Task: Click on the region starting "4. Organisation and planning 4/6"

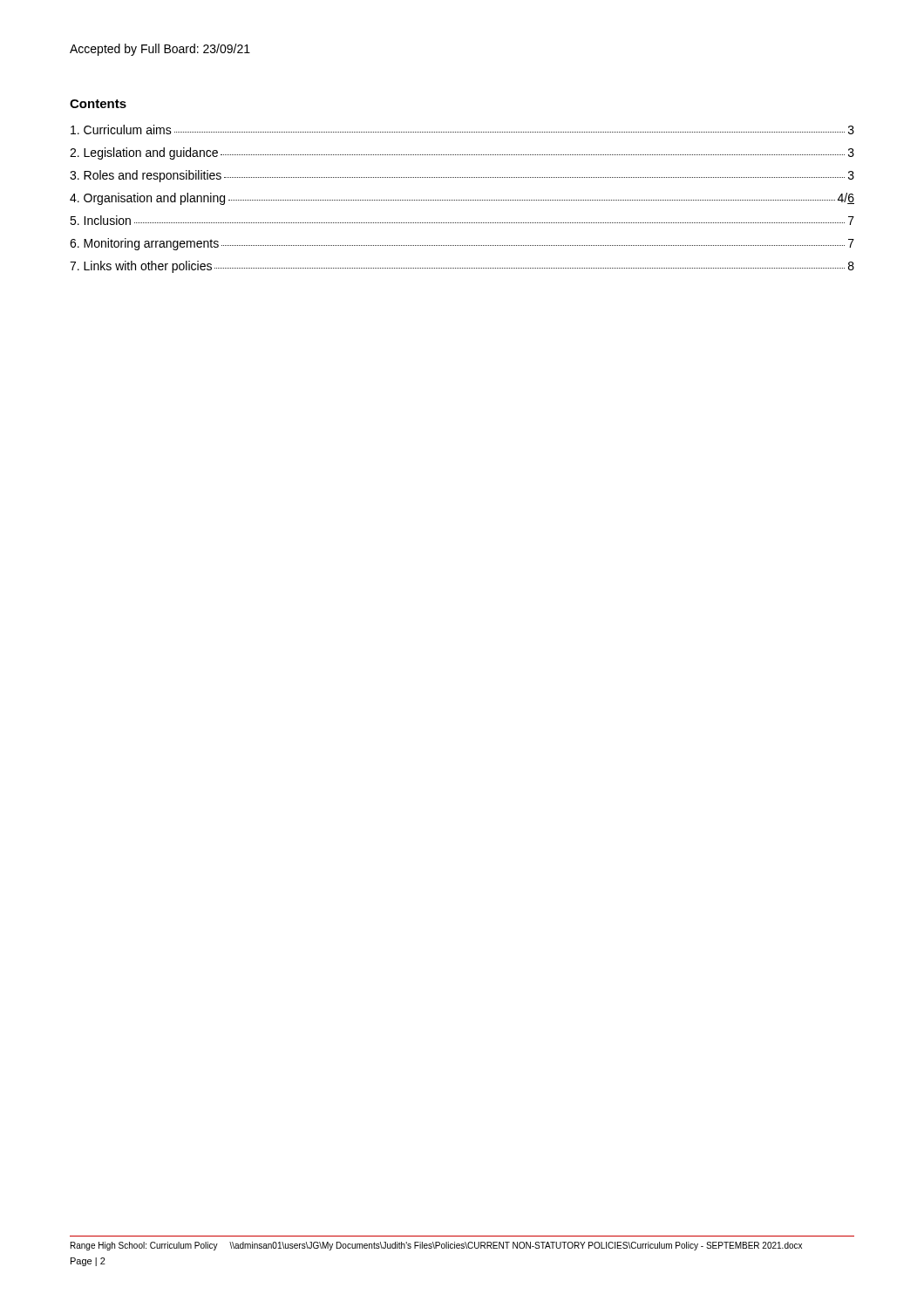Action: click(462, 198)
